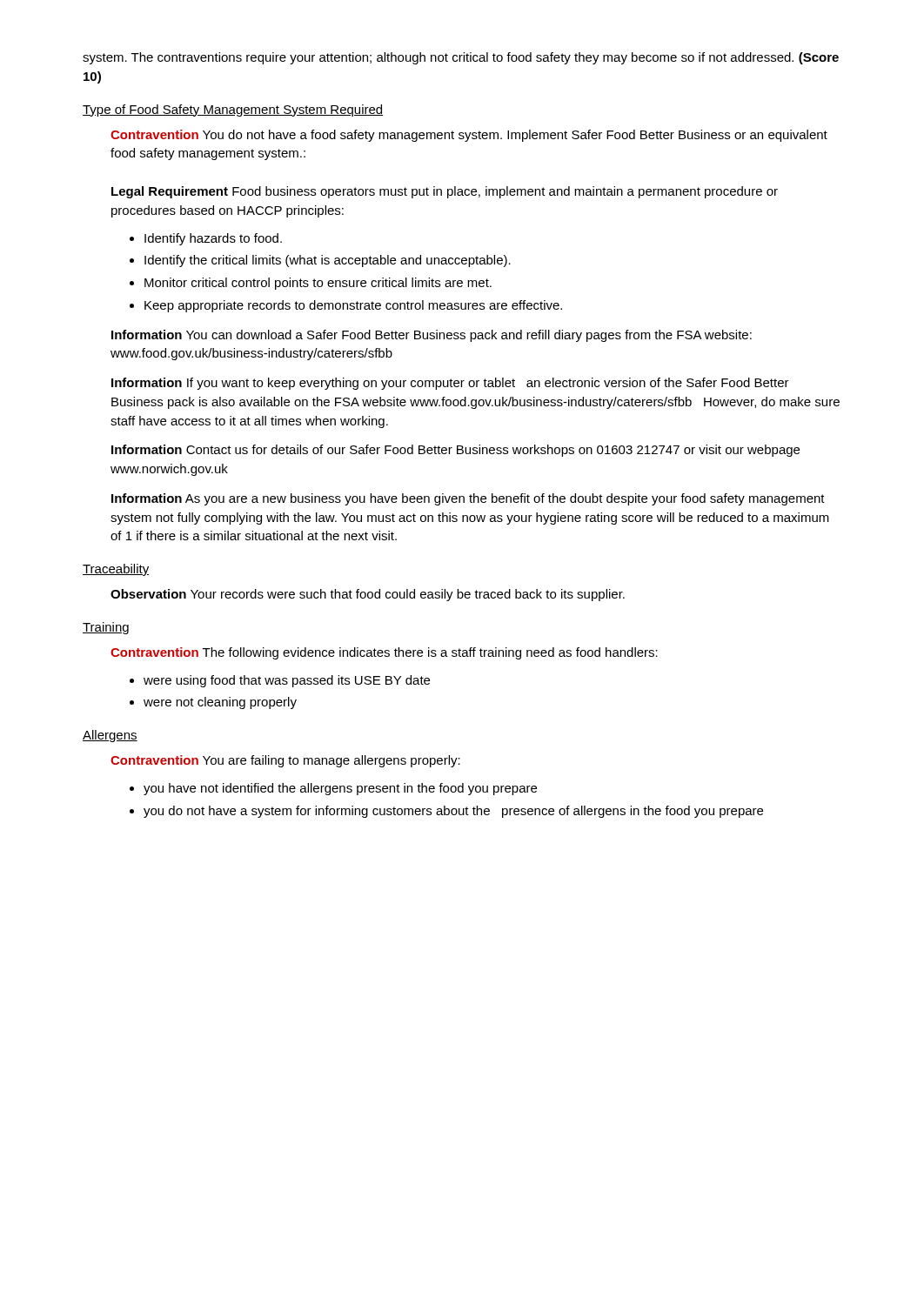The image size is (924, 1305).
Task: Select the passage starting "Type of Food Safety Management System"
Action: coord(233,109)
